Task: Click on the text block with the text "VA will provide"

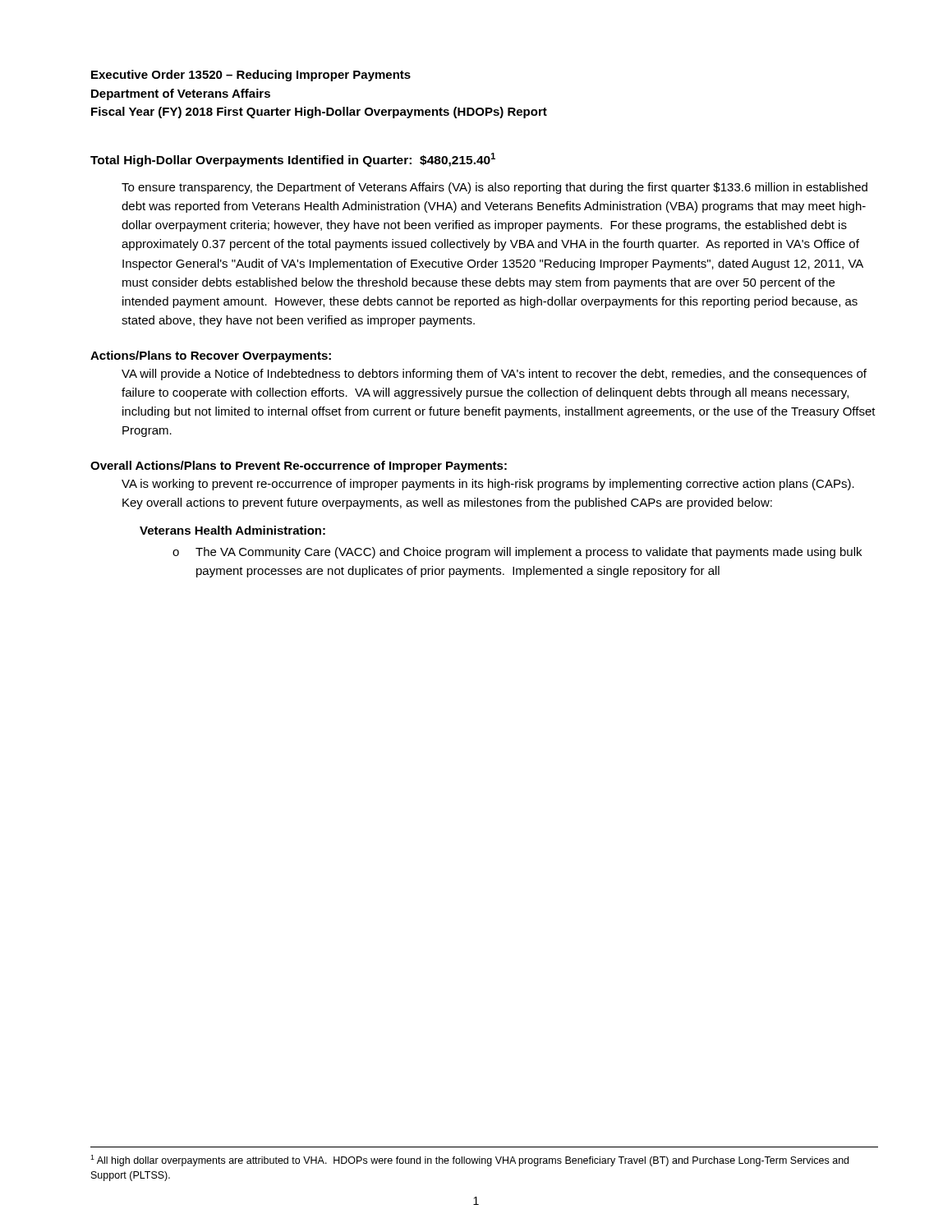Action: tap(498, 402)
